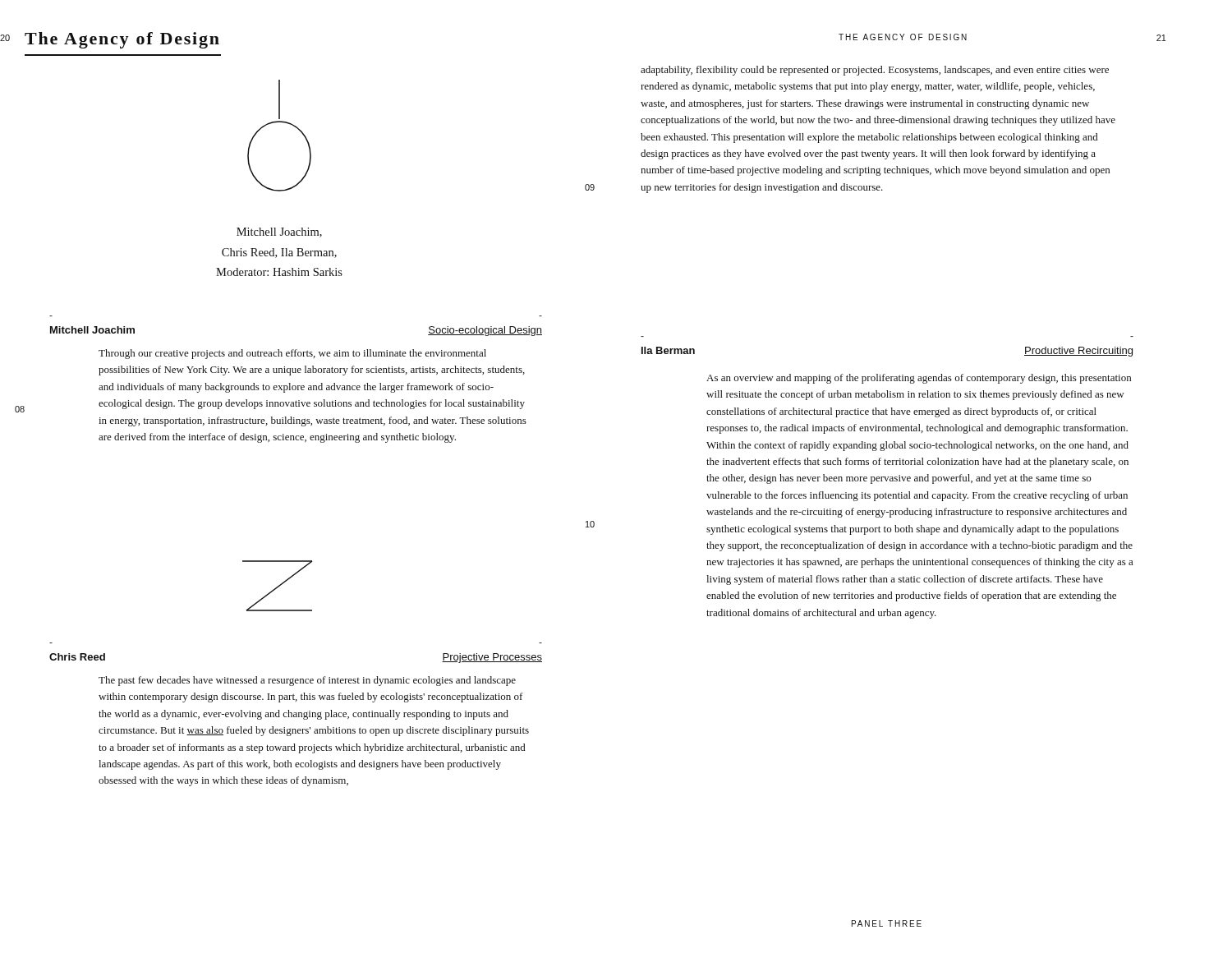Click on the text starting "As an overview and mapping of the"
Image resolution: width=1232 pixels, height=953 pixels.
920,495
